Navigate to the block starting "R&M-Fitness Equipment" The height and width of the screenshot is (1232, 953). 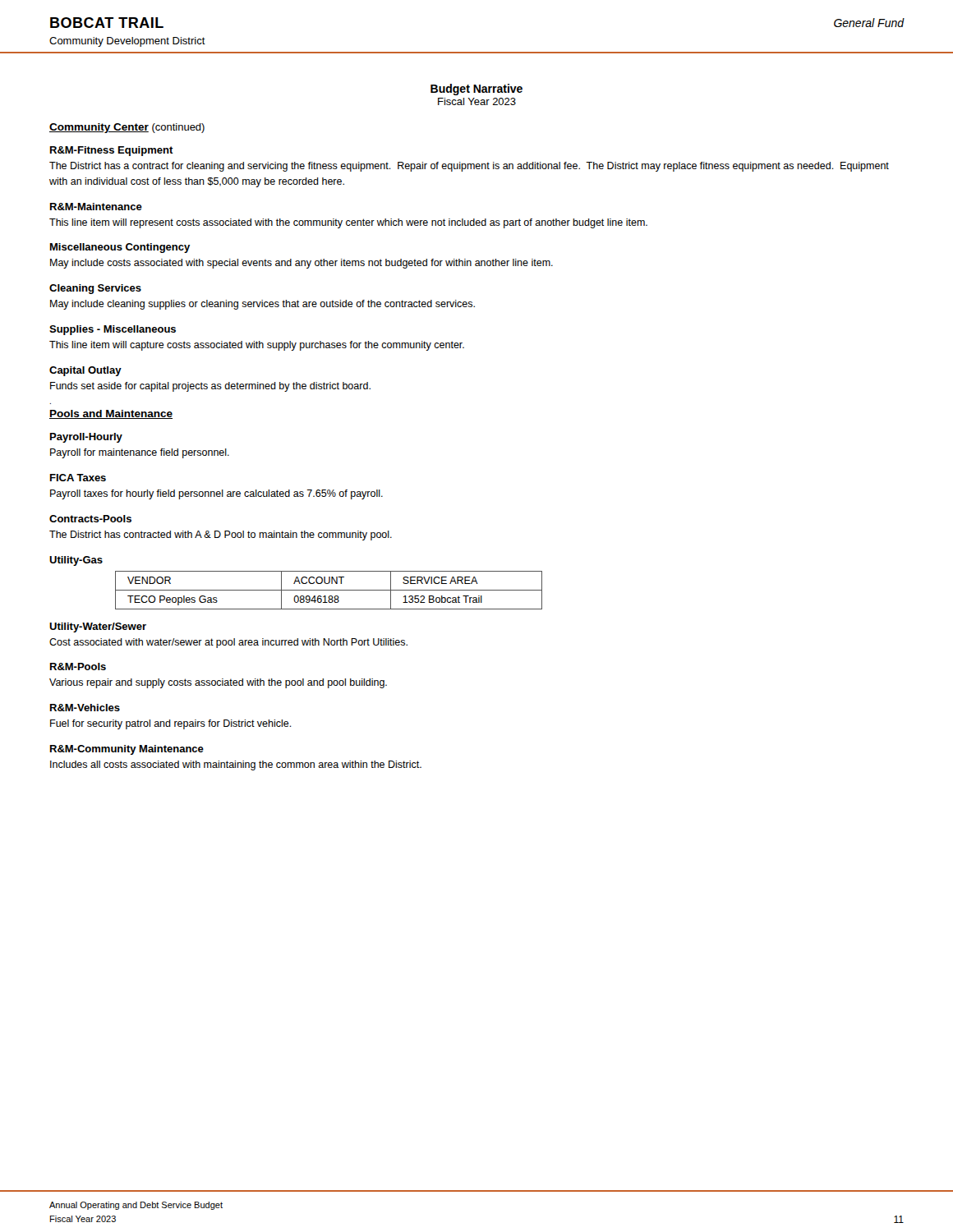point(111,150)
